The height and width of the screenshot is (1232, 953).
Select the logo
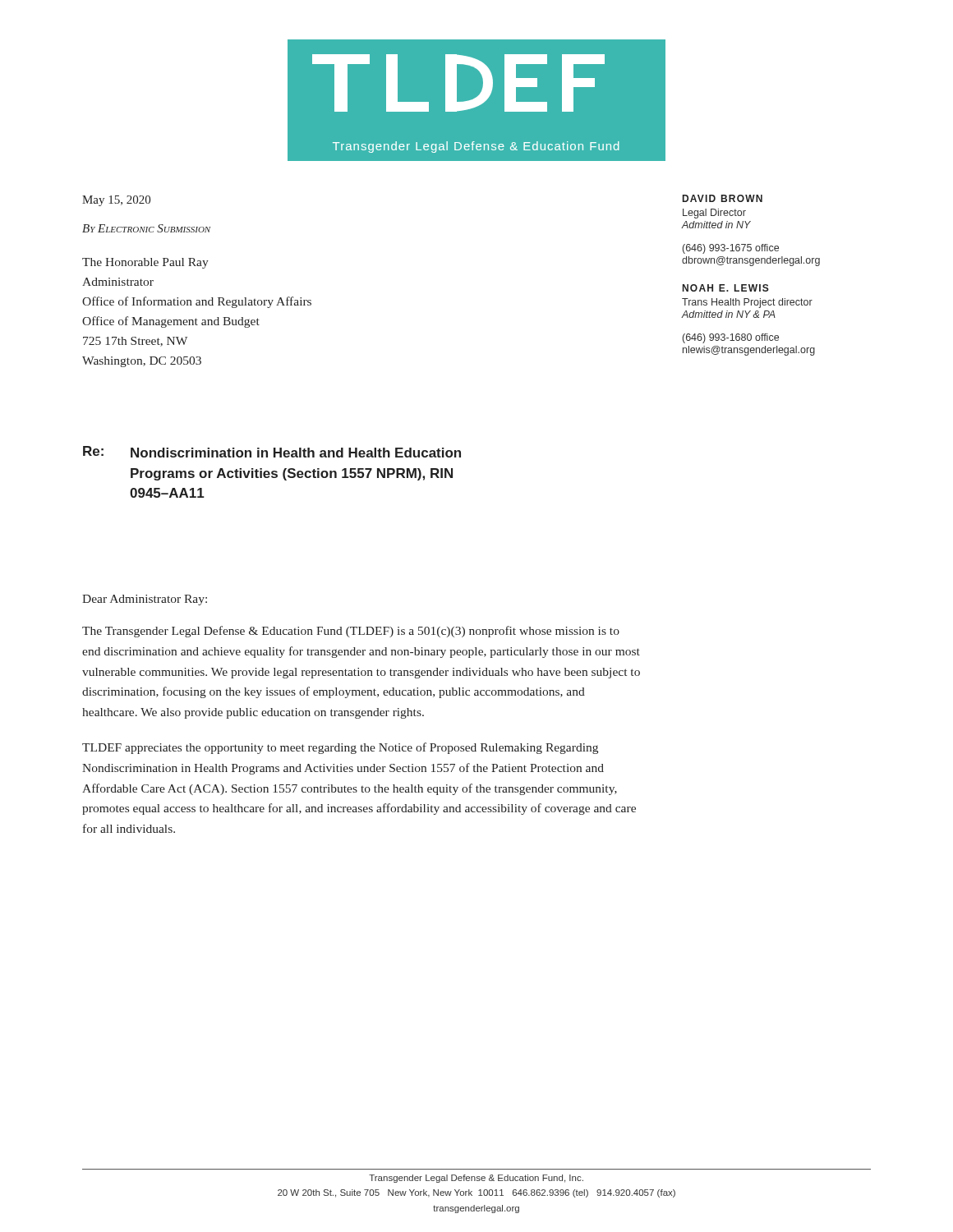click(x=476, y=100)
